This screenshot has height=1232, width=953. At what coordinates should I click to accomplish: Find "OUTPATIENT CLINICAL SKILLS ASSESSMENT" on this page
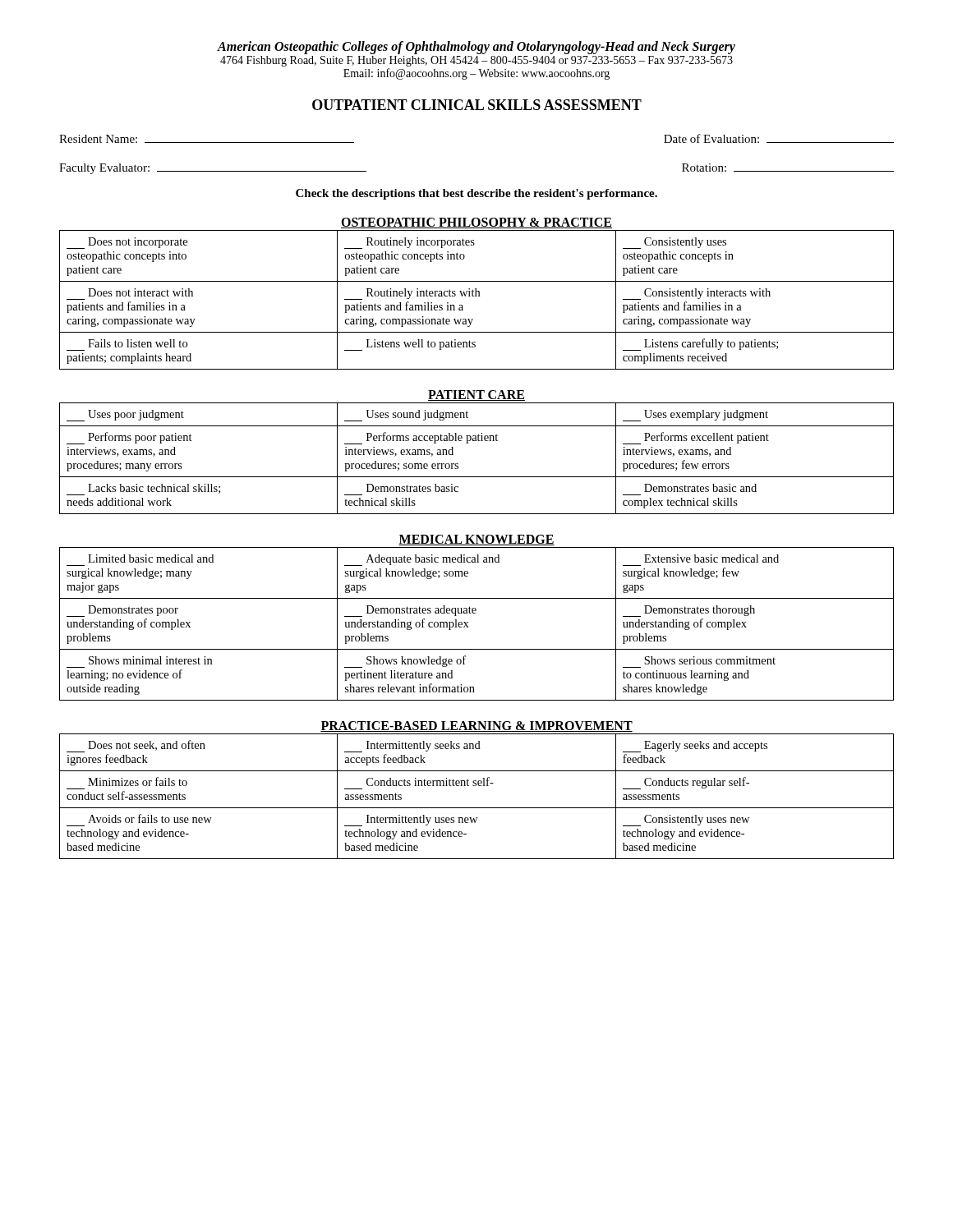pos(476,105)
